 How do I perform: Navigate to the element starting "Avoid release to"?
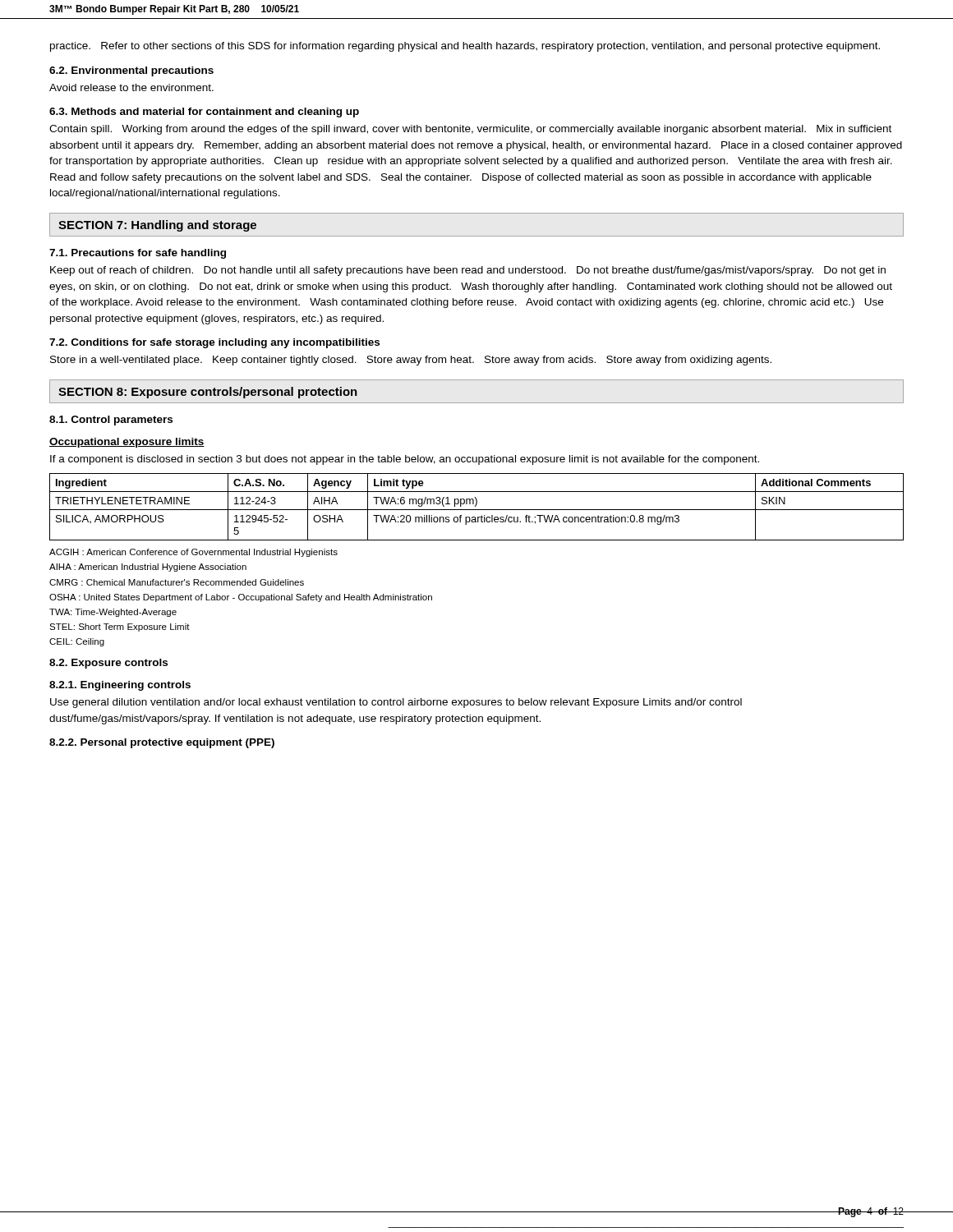(x=132, y=87)
